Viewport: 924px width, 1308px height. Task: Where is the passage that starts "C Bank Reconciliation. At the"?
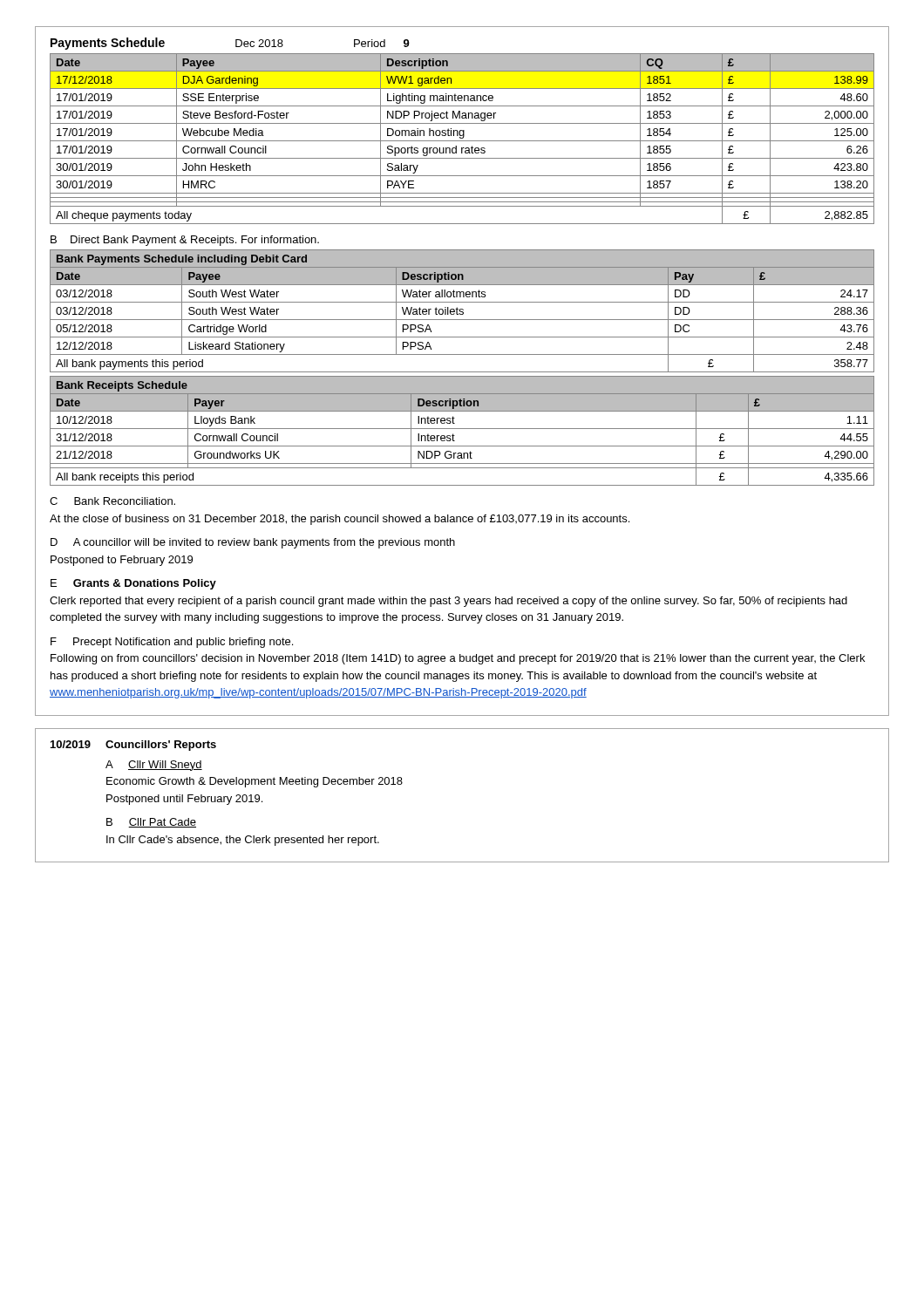click(x=462, y=510)
